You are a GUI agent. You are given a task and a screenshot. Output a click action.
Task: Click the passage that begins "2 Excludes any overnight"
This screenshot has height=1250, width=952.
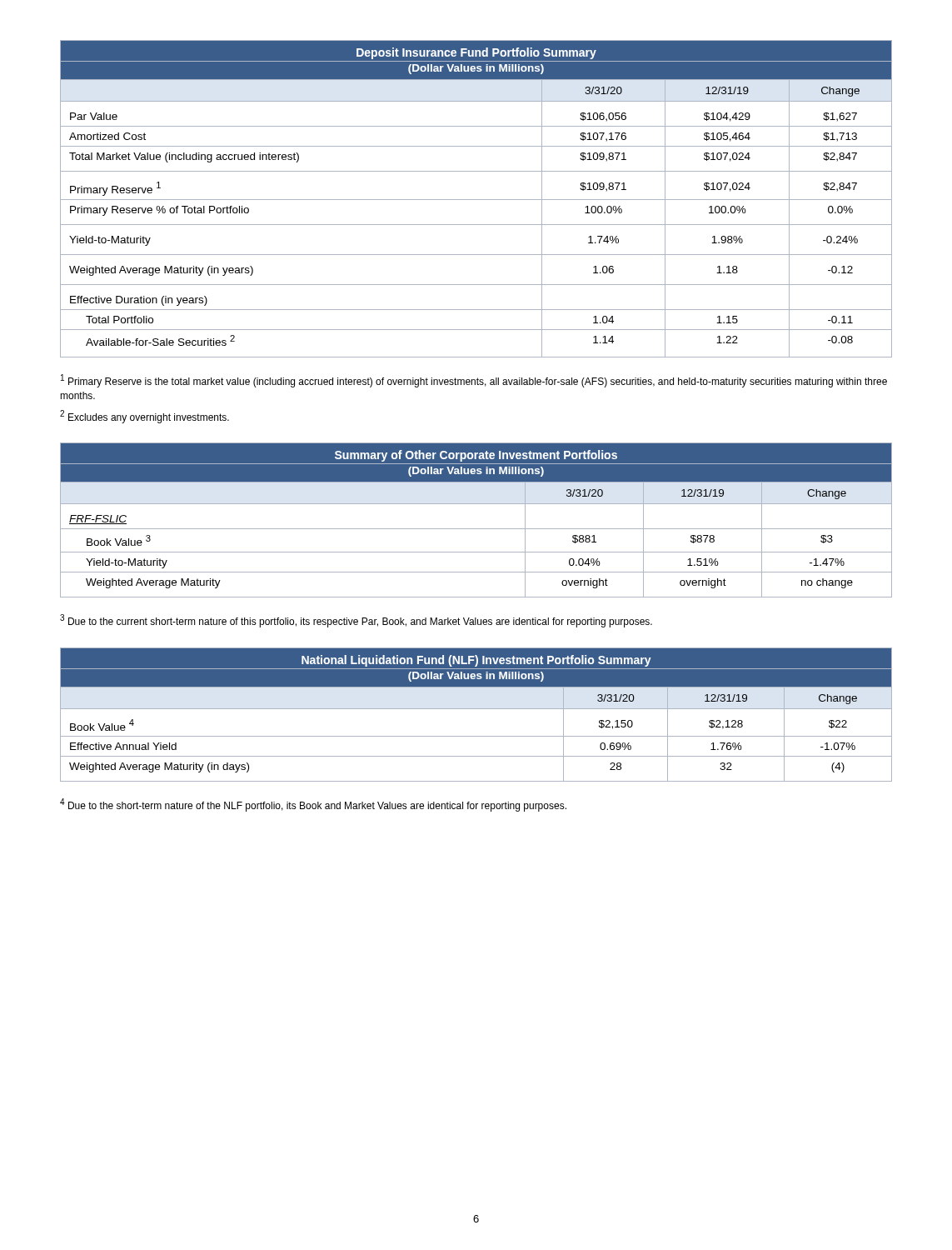[x=145, y=416]
